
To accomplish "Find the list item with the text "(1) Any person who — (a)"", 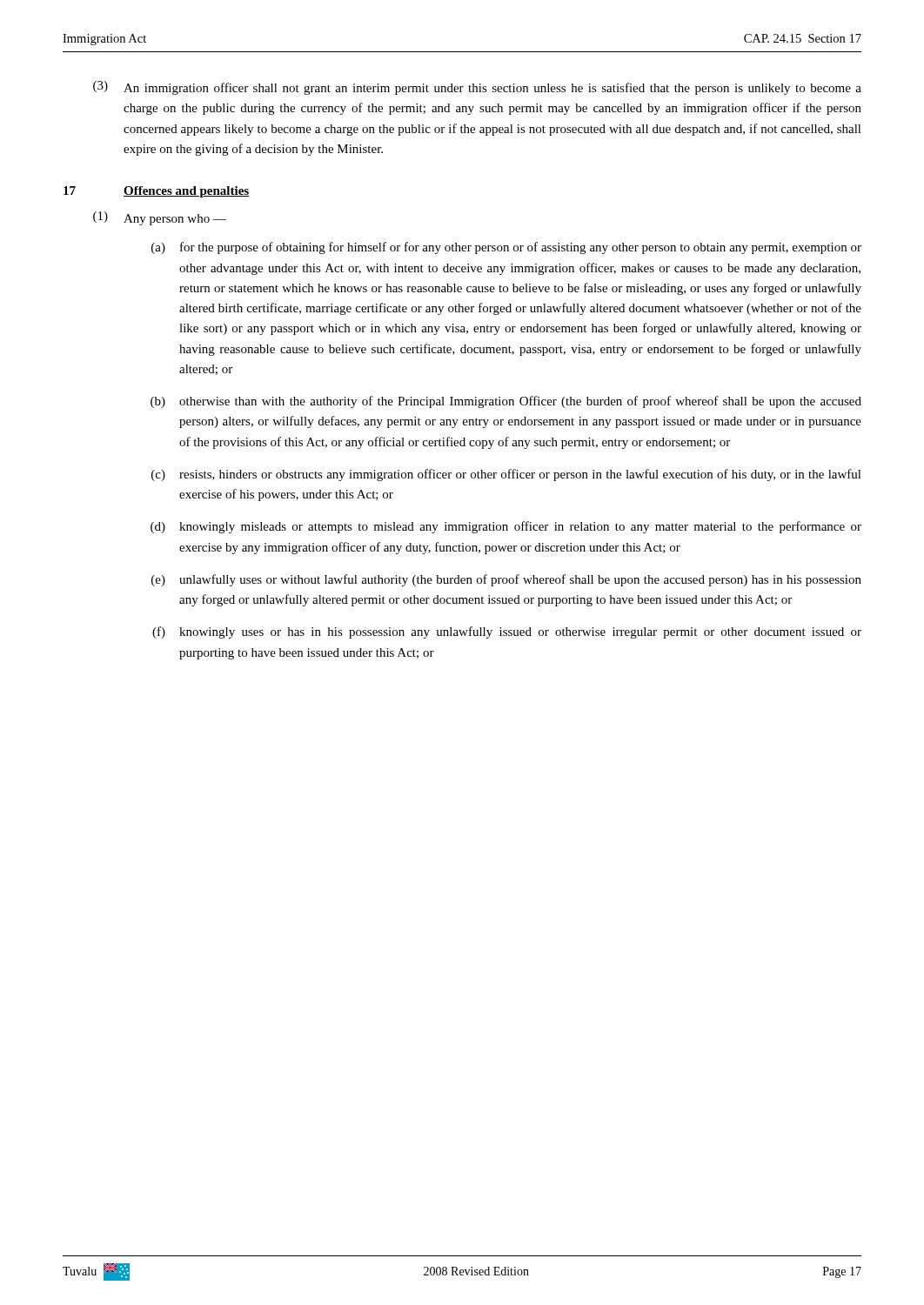I will tap(462, 442).
